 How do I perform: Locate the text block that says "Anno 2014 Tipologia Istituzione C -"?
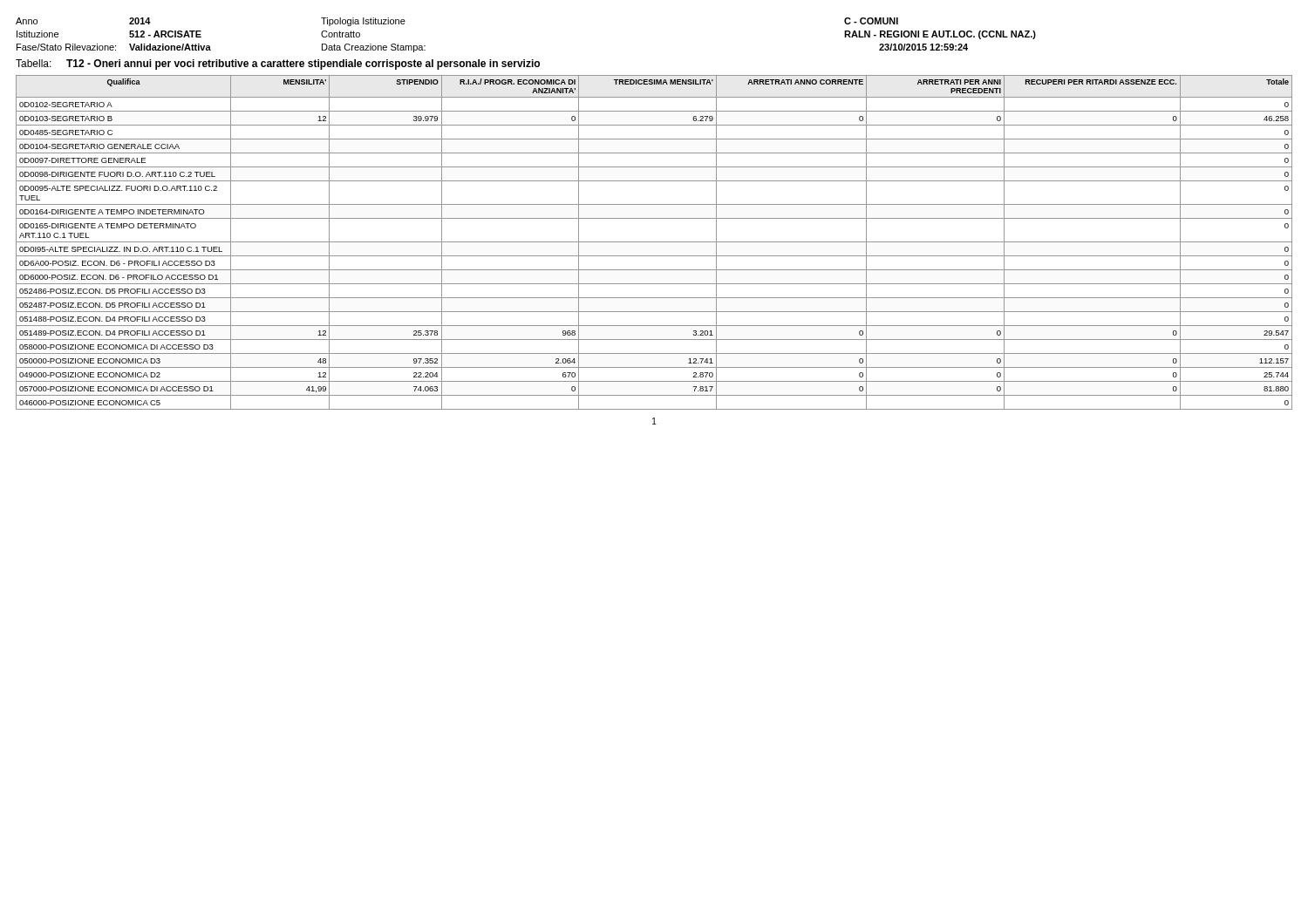pos(26,21)
